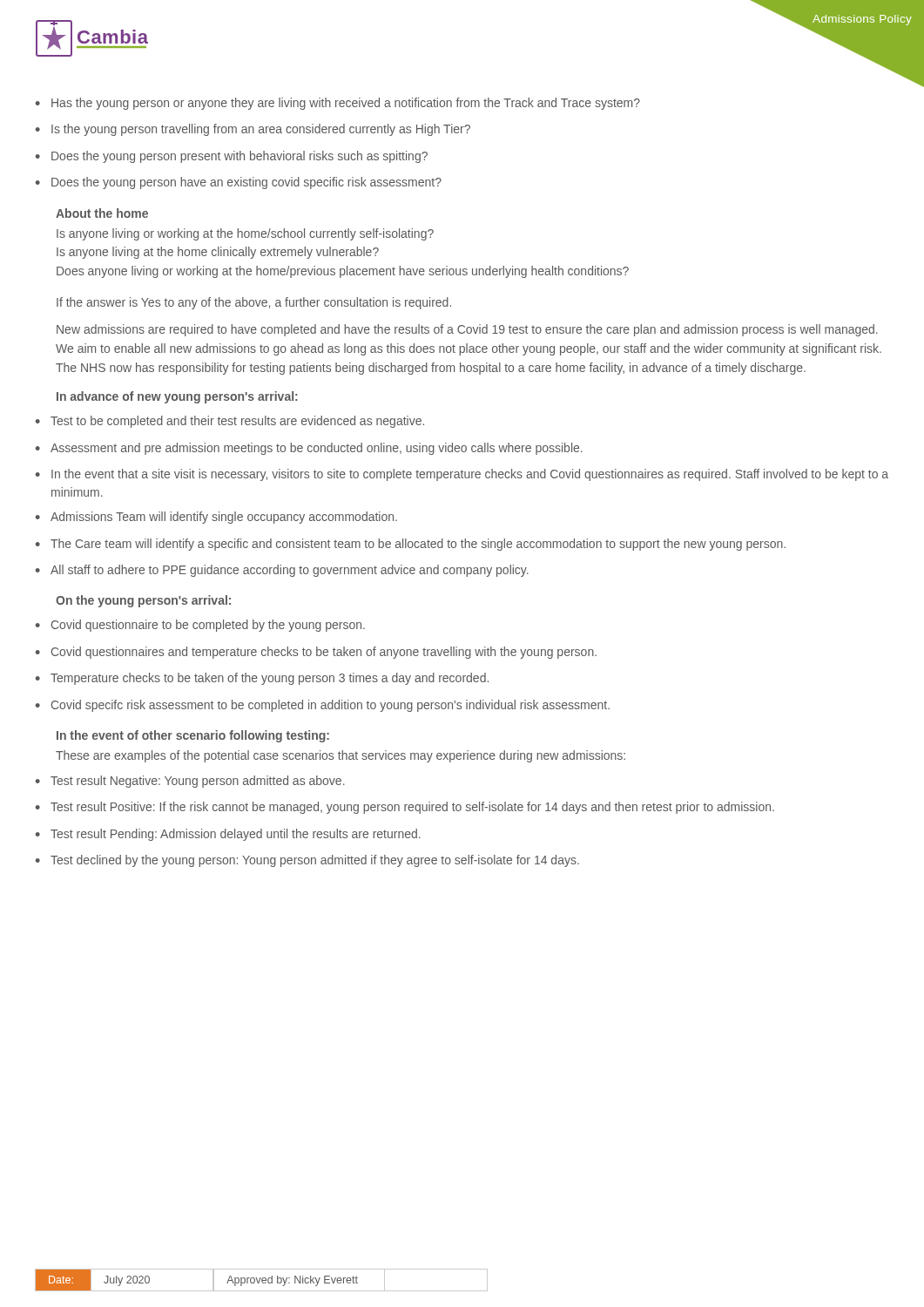Click the passage that begins "• Test to be"
This screenshot has width=924, height=1307.
(230, 423)
